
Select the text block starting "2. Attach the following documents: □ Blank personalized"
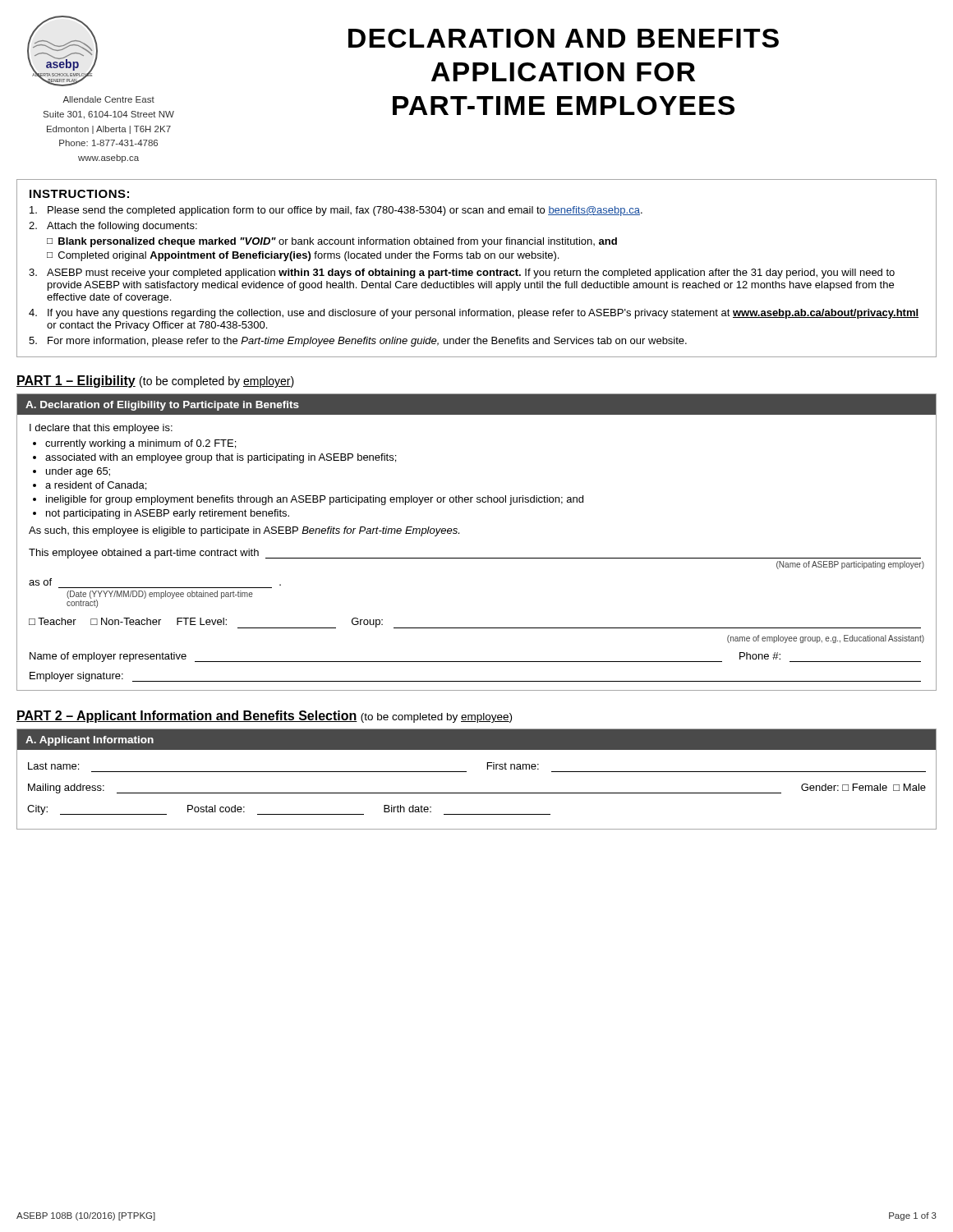pyautogui.click(x=323, y=241)
